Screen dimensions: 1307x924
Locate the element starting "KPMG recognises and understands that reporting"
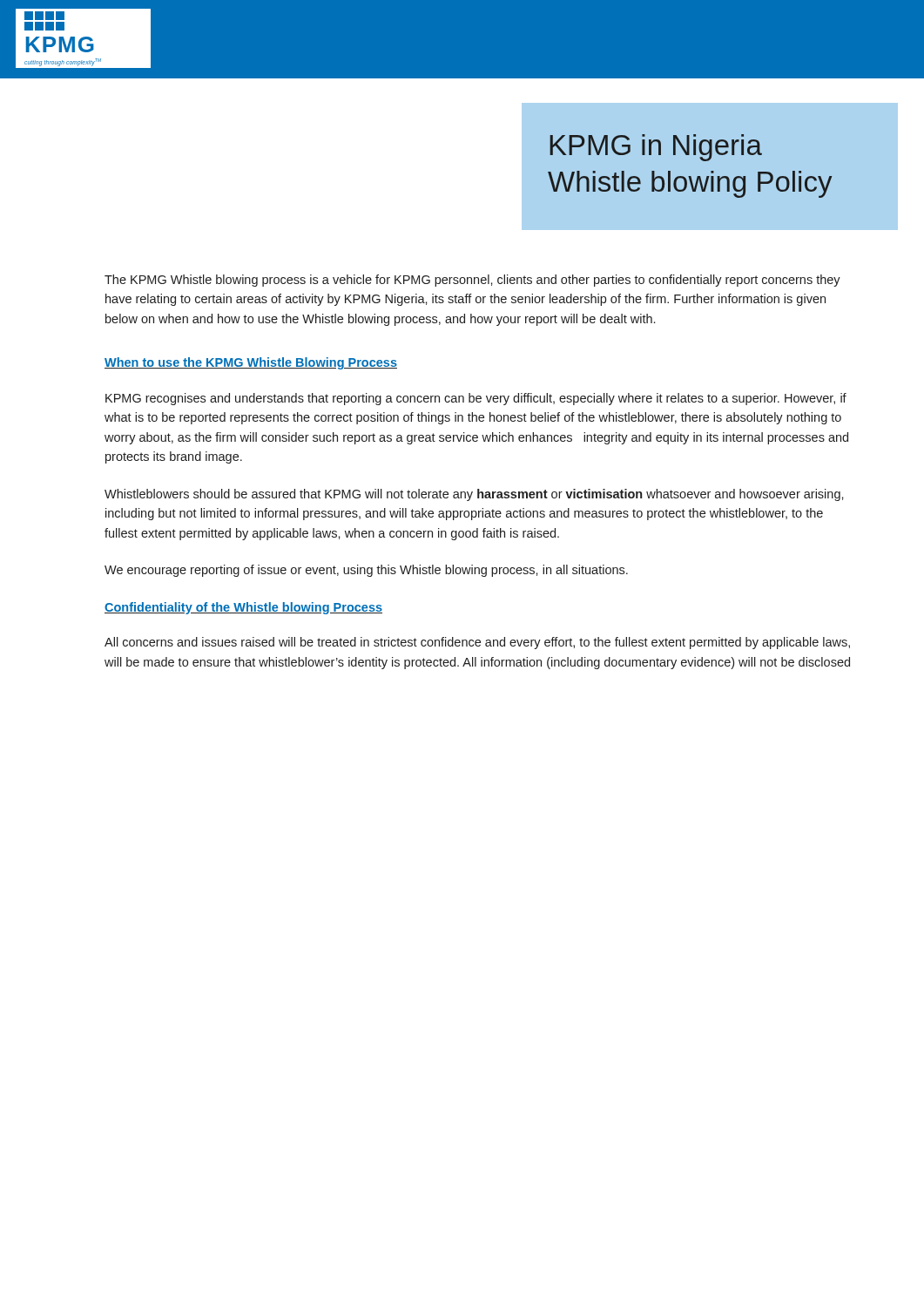tap(477, 427)
